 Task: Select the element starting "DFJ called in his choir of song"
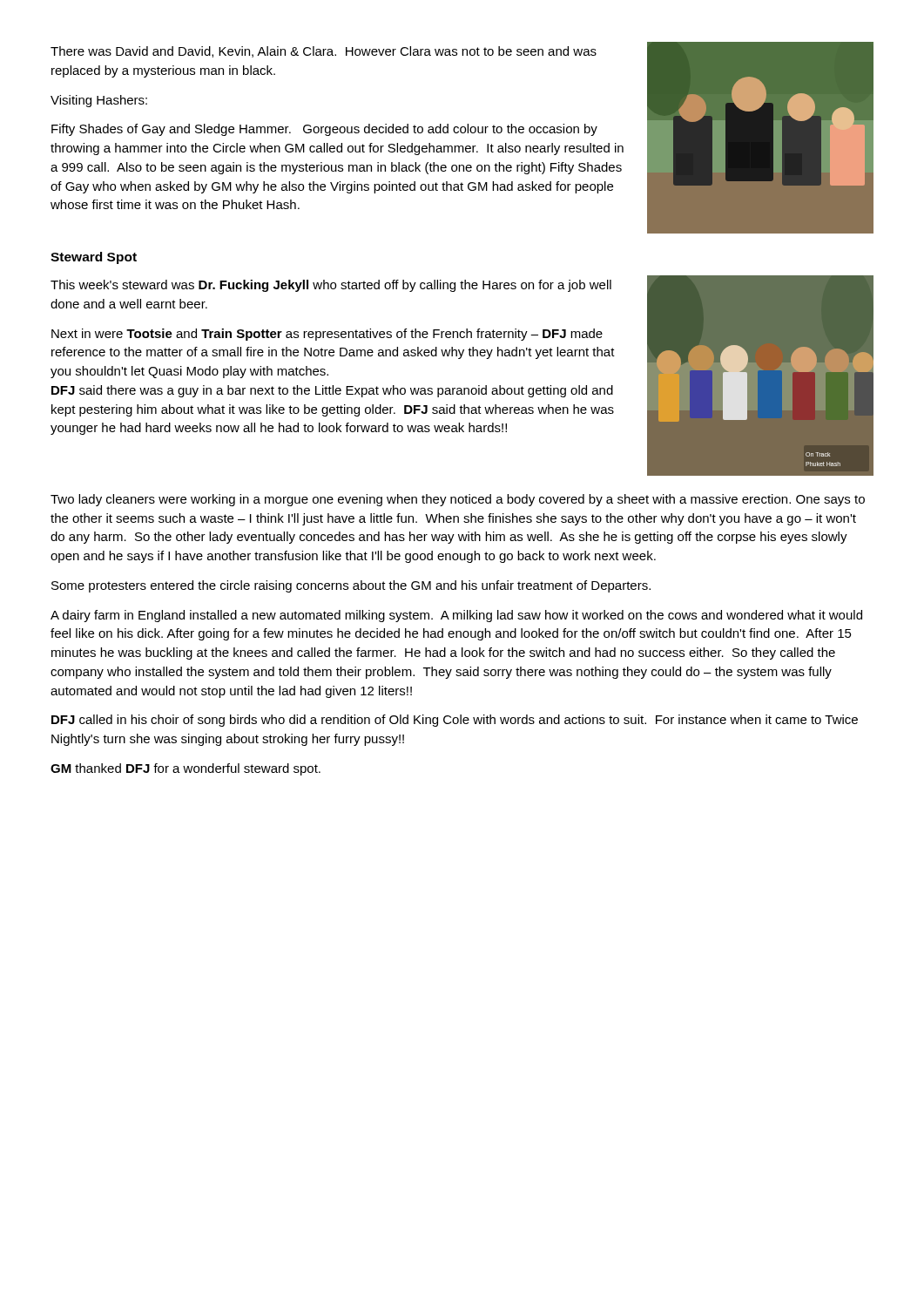(x=462, y=729)
